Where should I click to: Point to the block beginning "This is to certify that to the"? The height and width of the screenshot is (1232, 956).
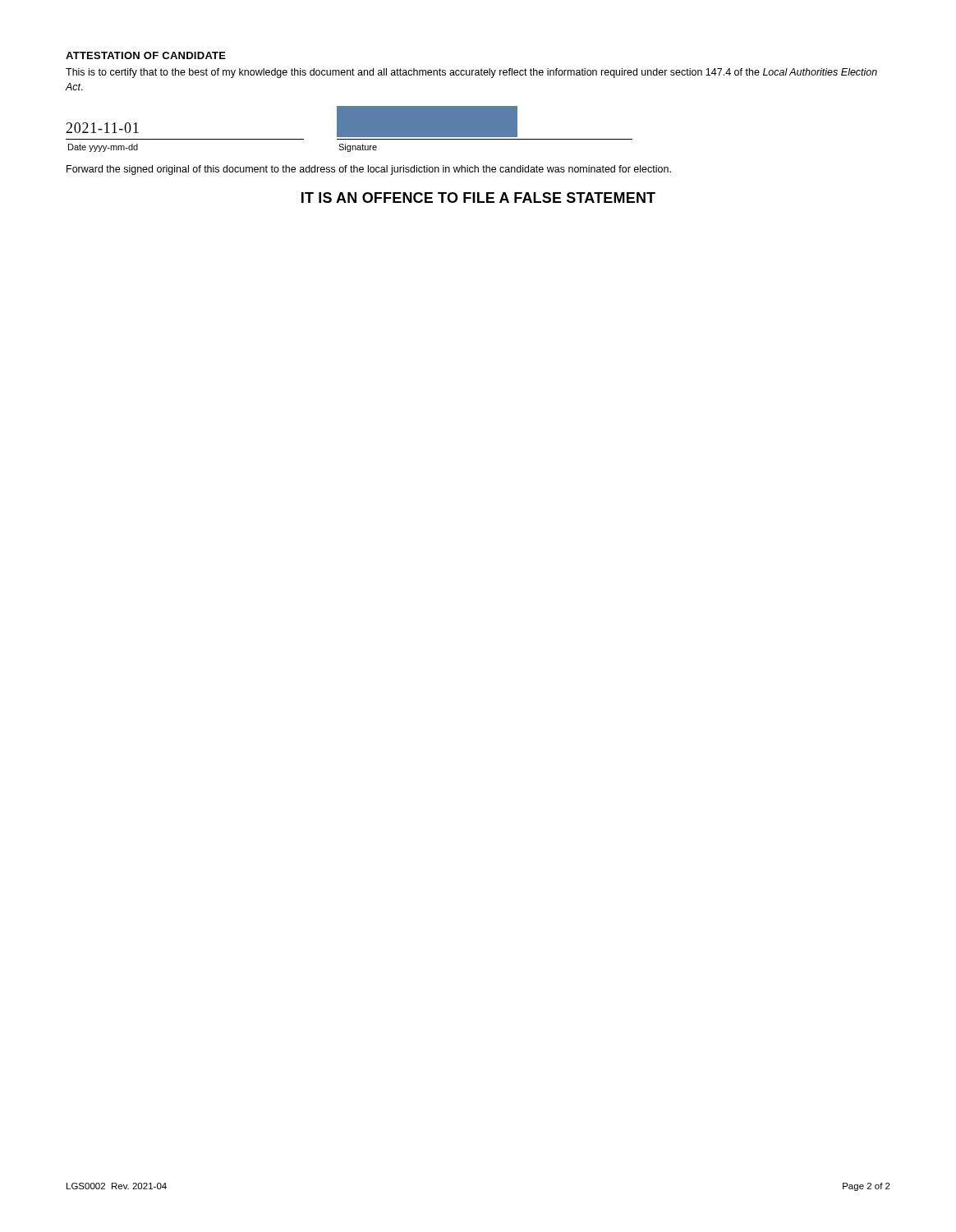pos(472,80)
